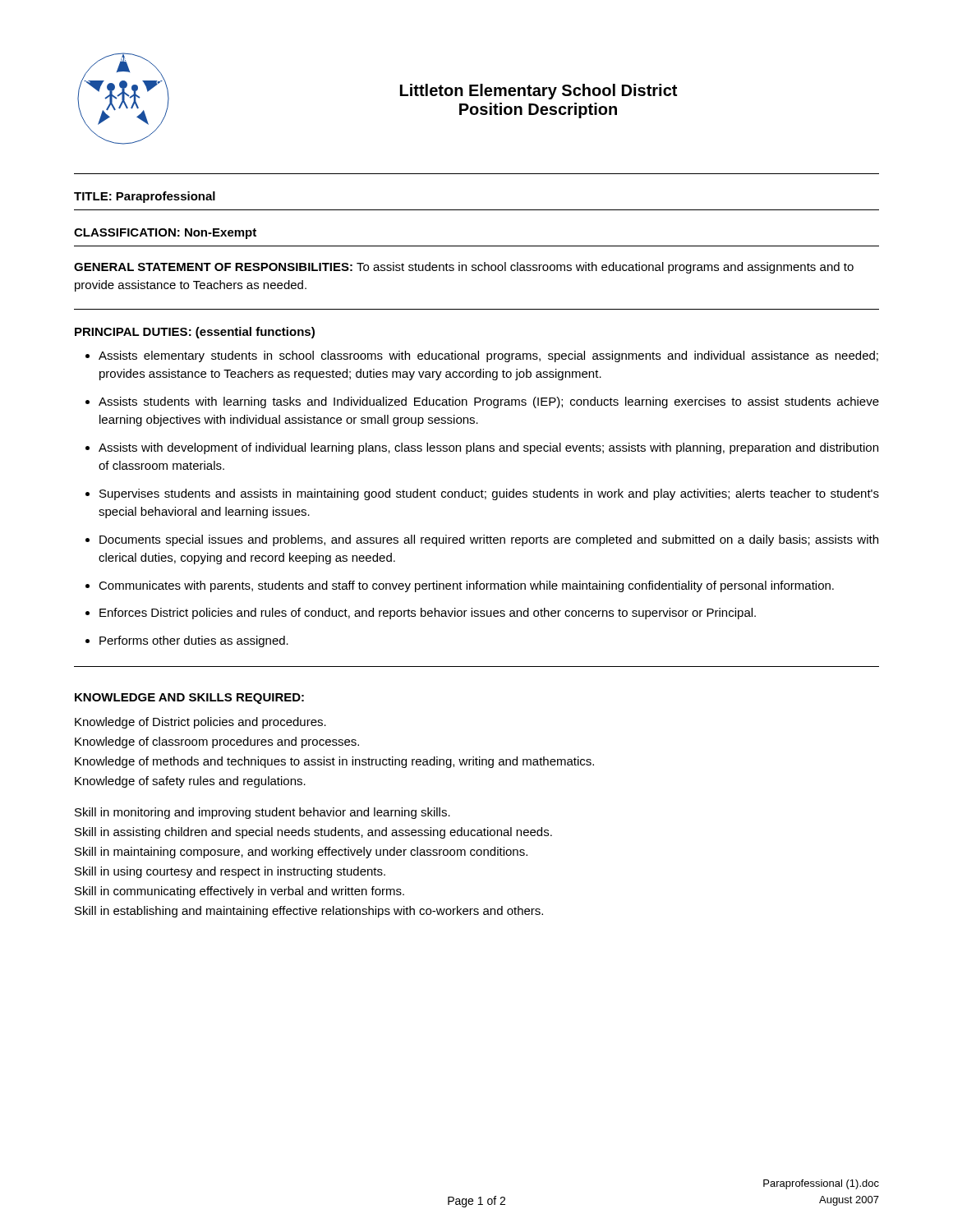Click on the text that reads "CLASSIFICATION: Non-Exempt"
This screenshot has width=953, height=1232.
pyautogui.click(x=165, y=232)
